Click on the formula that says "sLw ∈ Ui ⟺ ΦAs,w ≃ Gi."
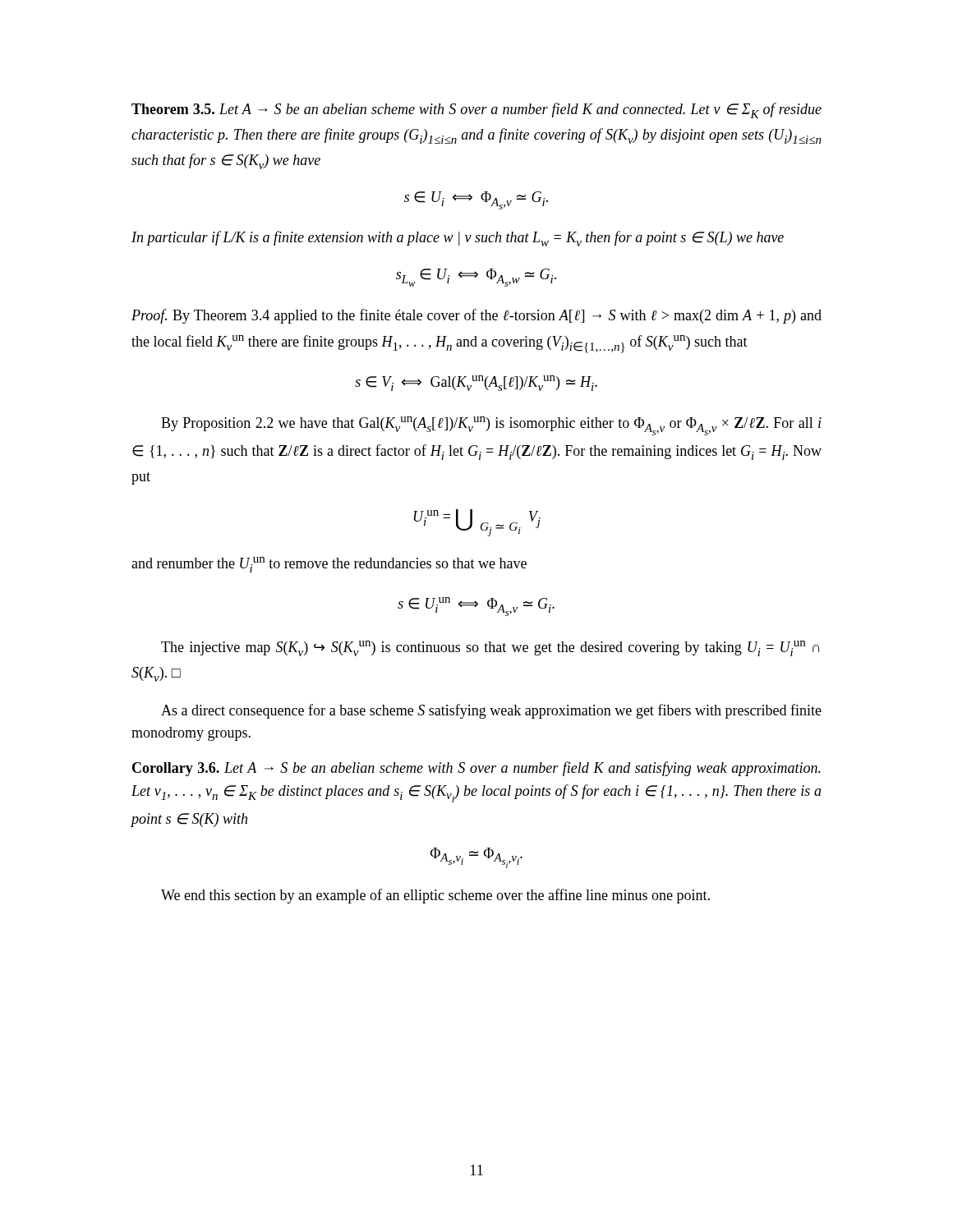This screenshot has width=953, height=1232. coord(476,278)
